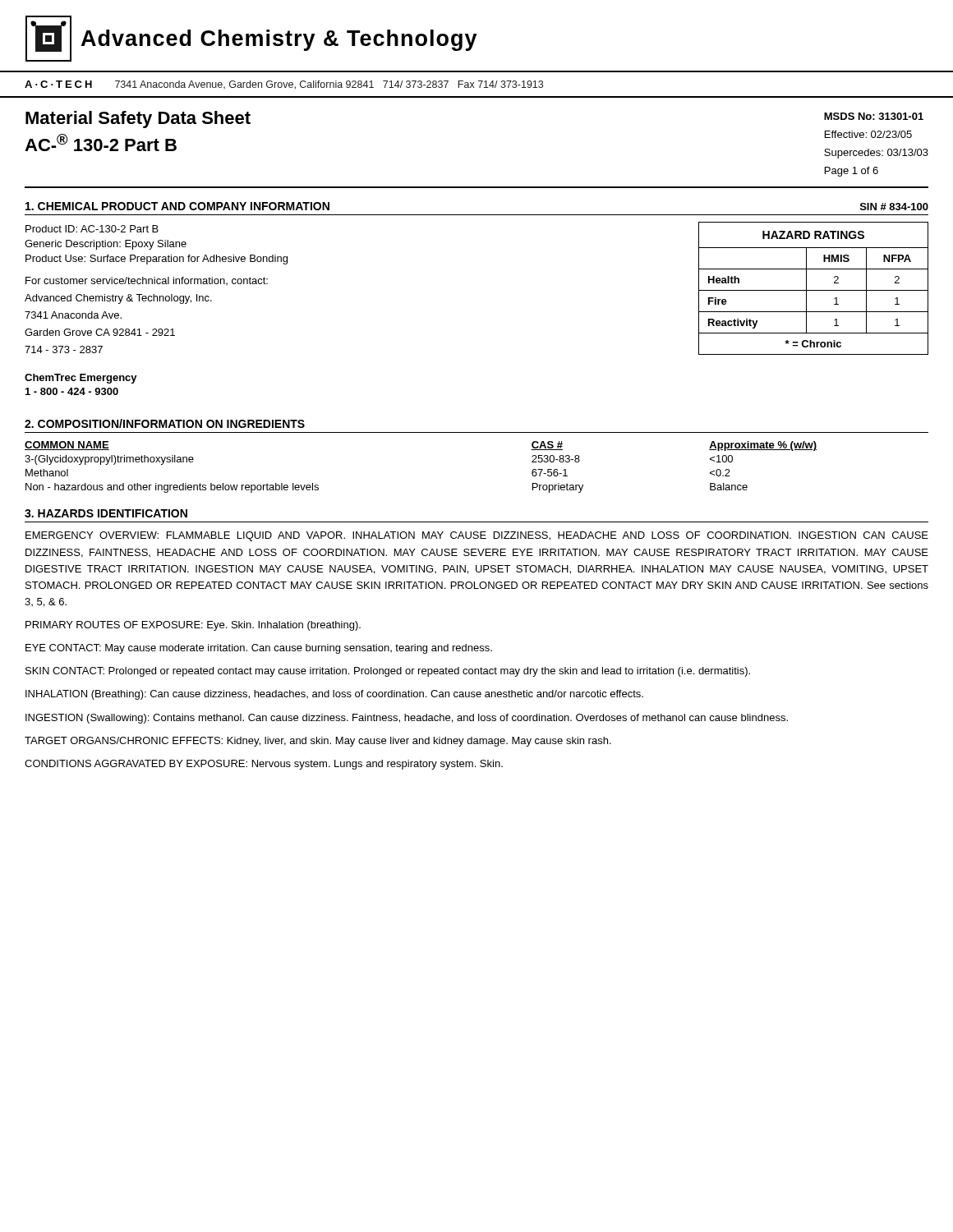
Task: Click on the text starting "MSDS No: 31301-01 Effective: 02/23/05 Supercedes: 03/13/03"
Action: [876, 143]
